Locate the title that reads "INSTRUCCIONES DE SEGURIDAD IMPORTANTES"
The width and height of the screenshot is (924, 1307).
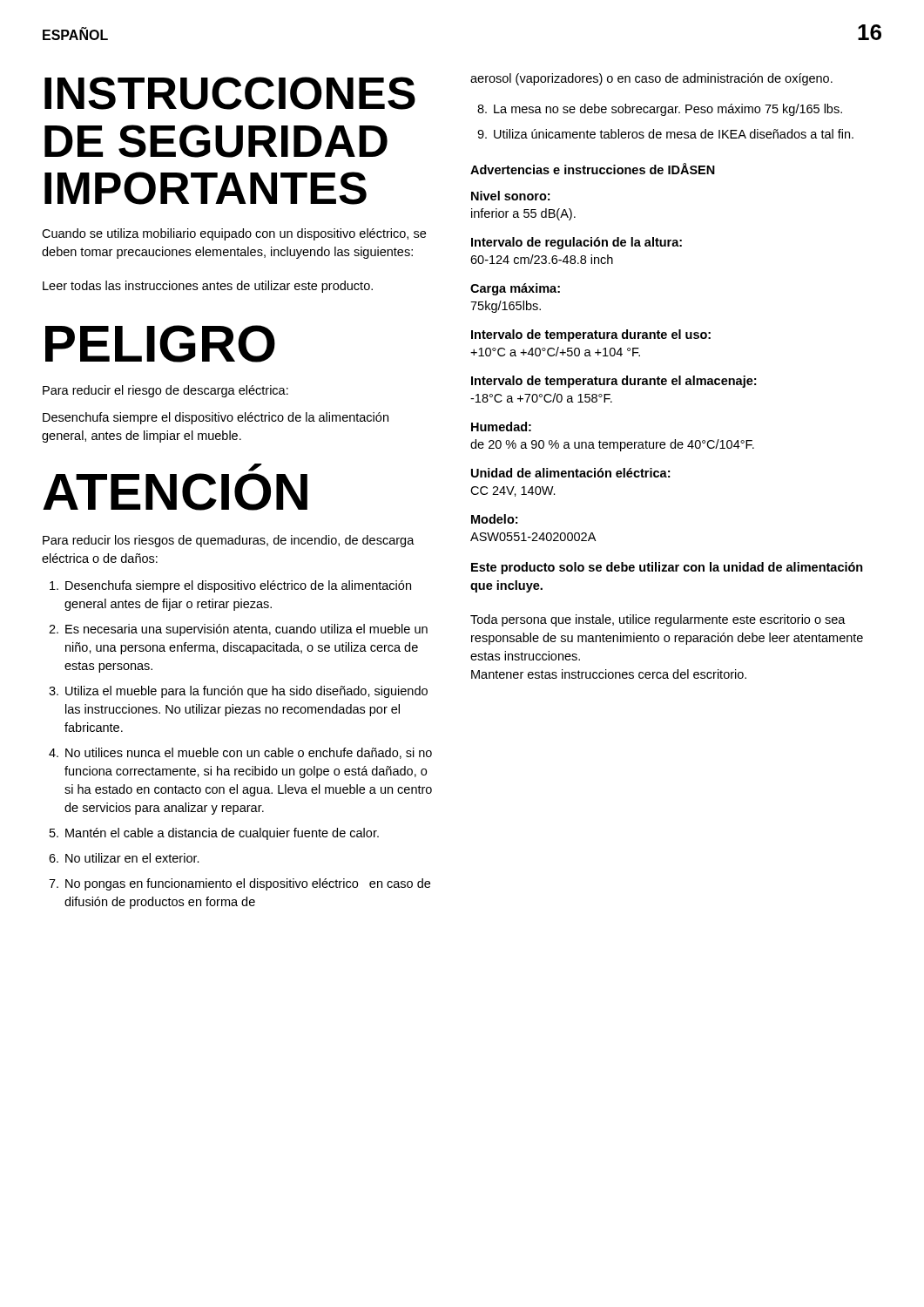[238, 141]
